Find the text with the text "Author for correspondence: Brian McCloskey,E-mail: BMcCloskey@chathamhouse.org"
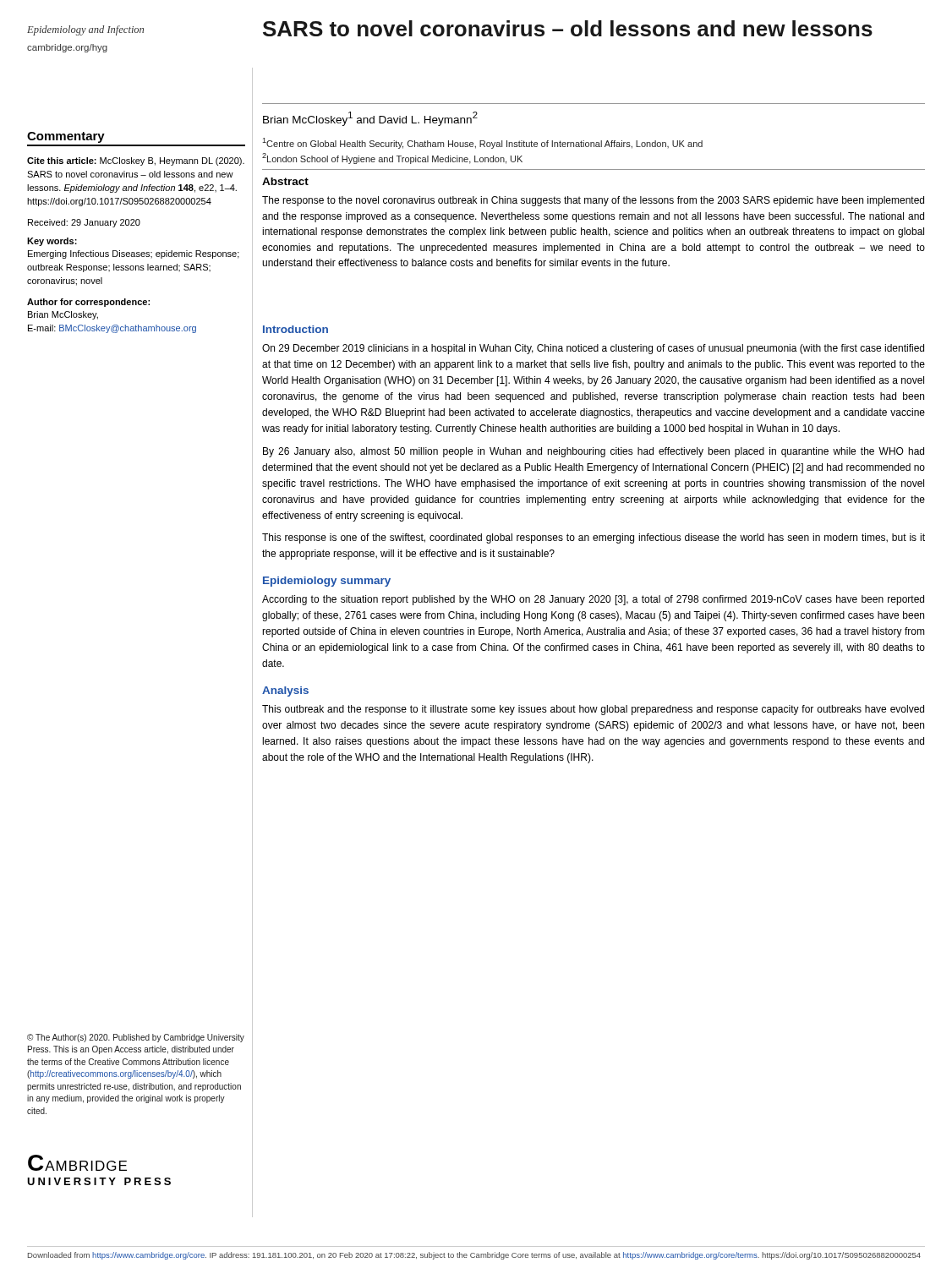 pyautogui.click(x=136, y=316)
